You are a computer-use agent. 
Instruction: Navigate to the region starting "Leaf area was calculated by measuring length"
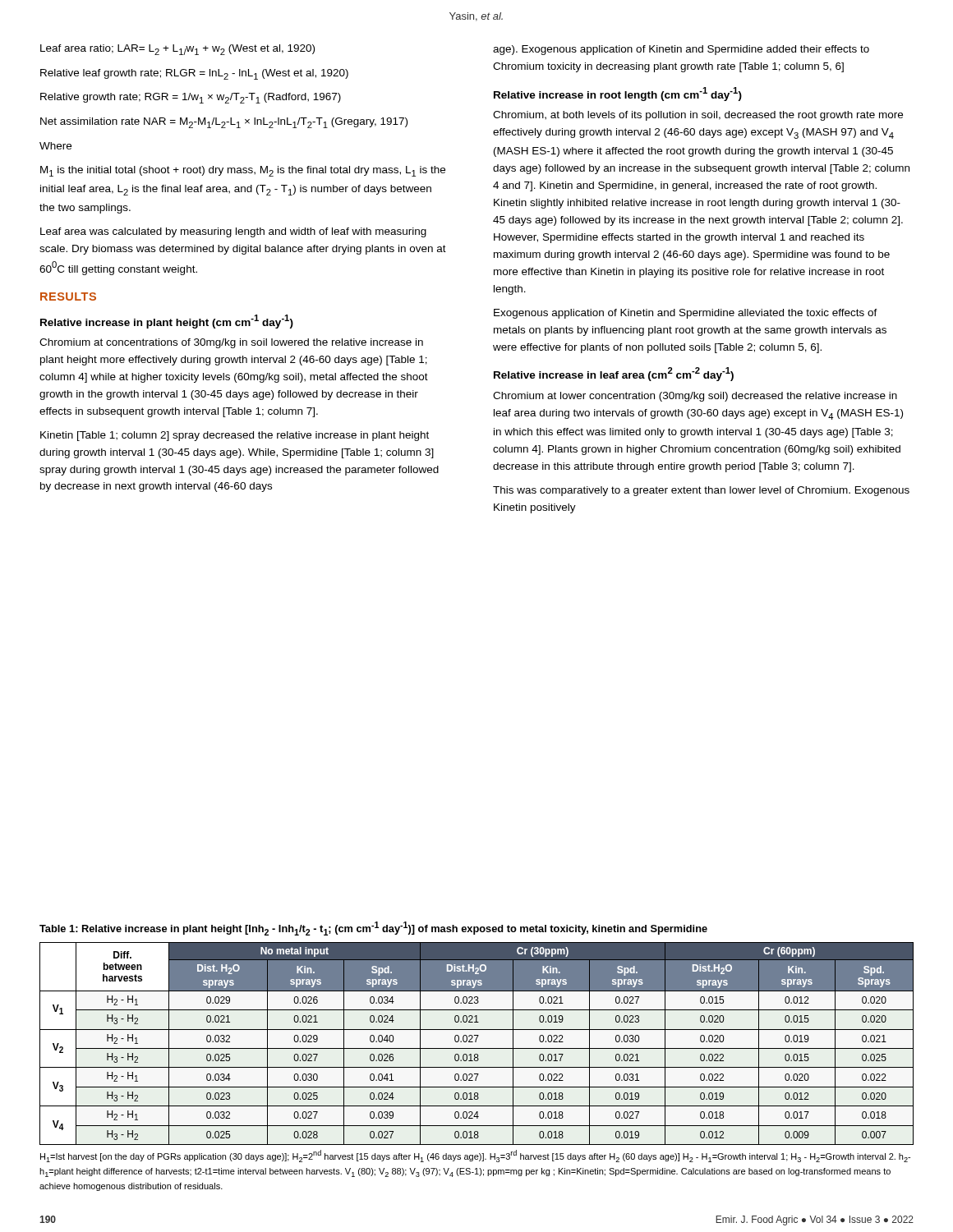click(243, 250)
